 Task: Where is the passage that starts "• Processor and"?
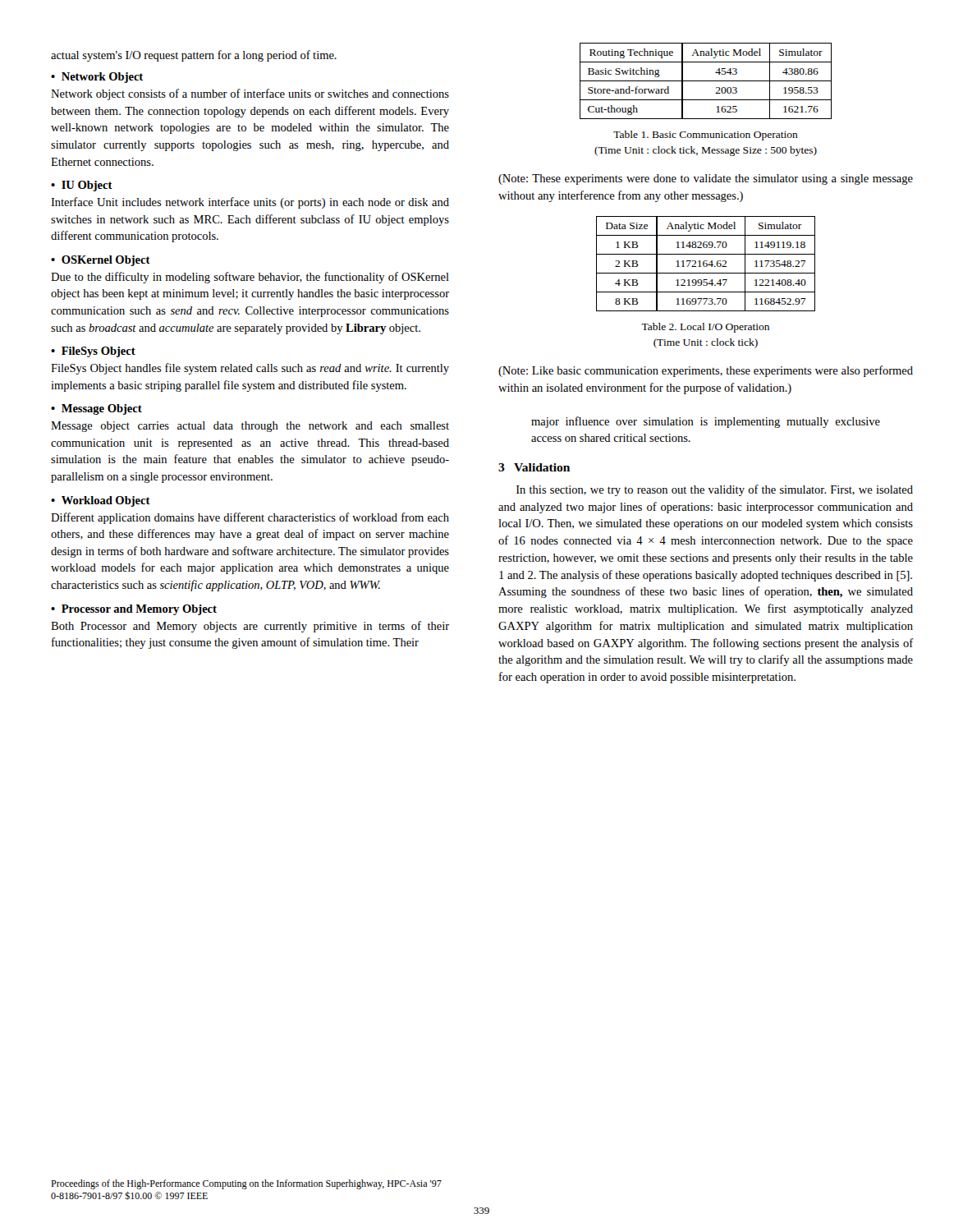pyautogui.click(x=250, y=626)
